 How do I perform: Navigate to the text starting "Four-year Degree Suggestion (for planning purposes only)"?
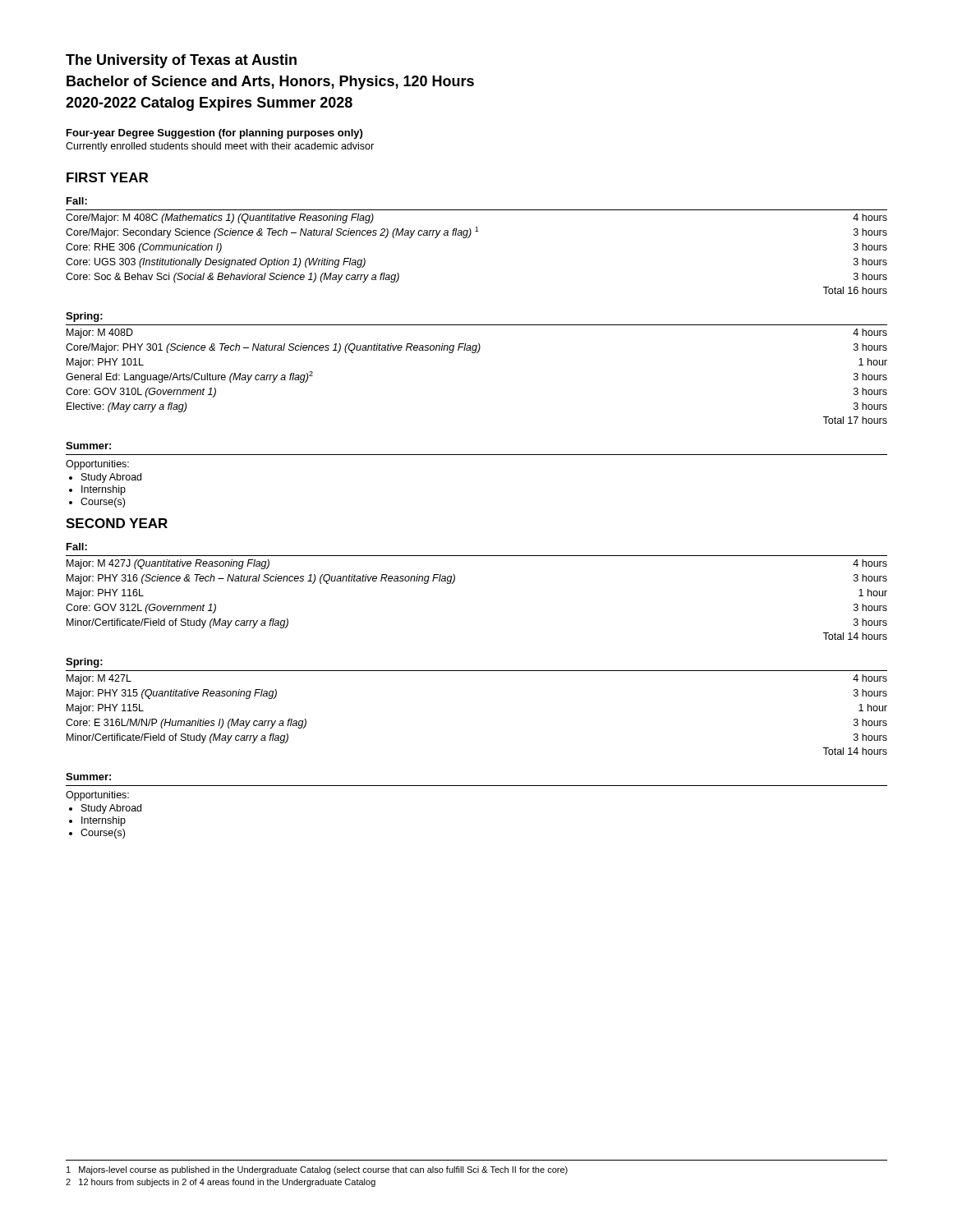coord(214,133)
